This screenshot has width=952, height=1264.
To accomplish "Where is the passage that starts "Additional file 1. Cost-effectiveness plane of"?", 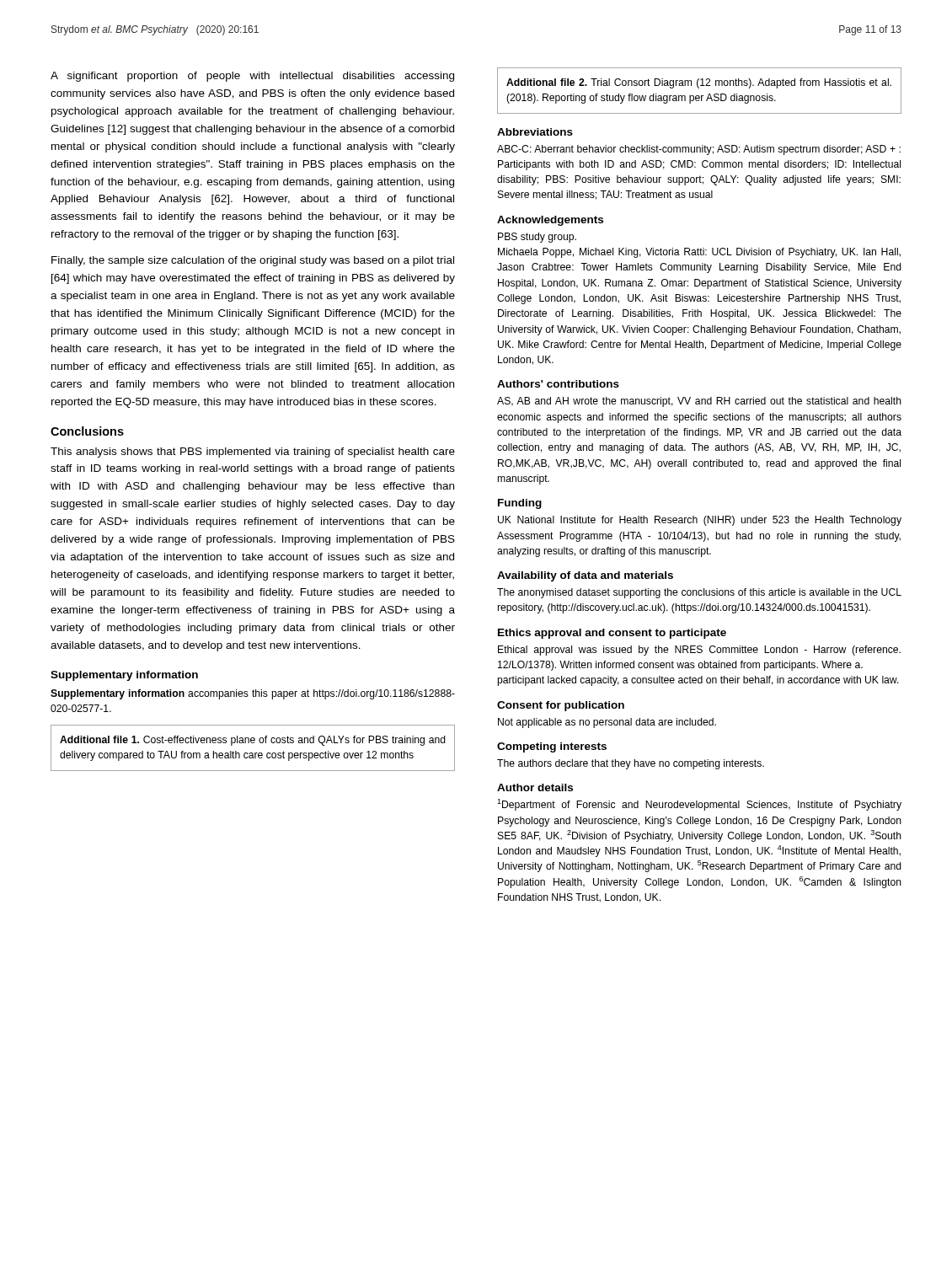I will (253, 748).
